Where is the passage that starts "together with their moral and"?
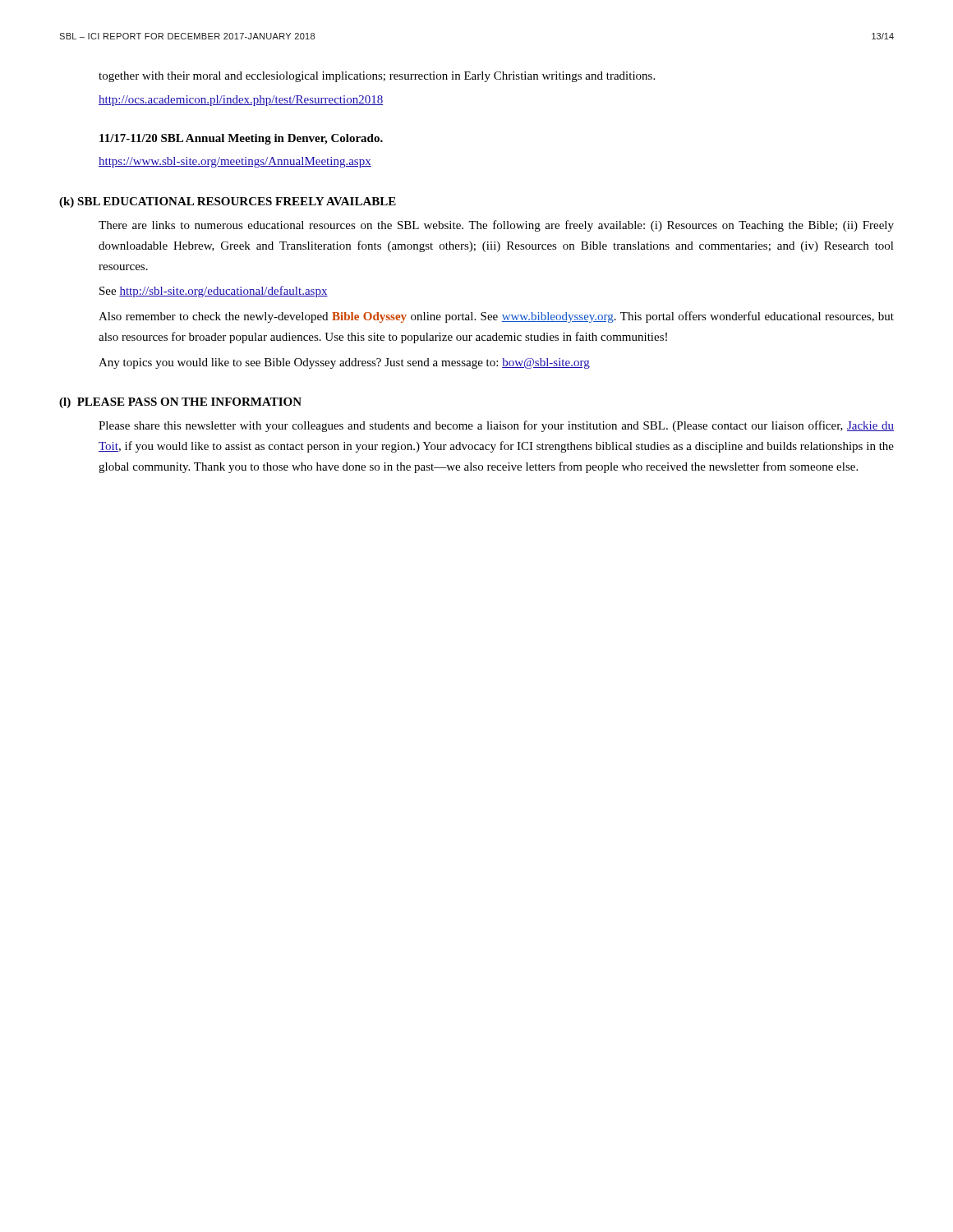Screen dimensions: 1232x953 (377, 76)
